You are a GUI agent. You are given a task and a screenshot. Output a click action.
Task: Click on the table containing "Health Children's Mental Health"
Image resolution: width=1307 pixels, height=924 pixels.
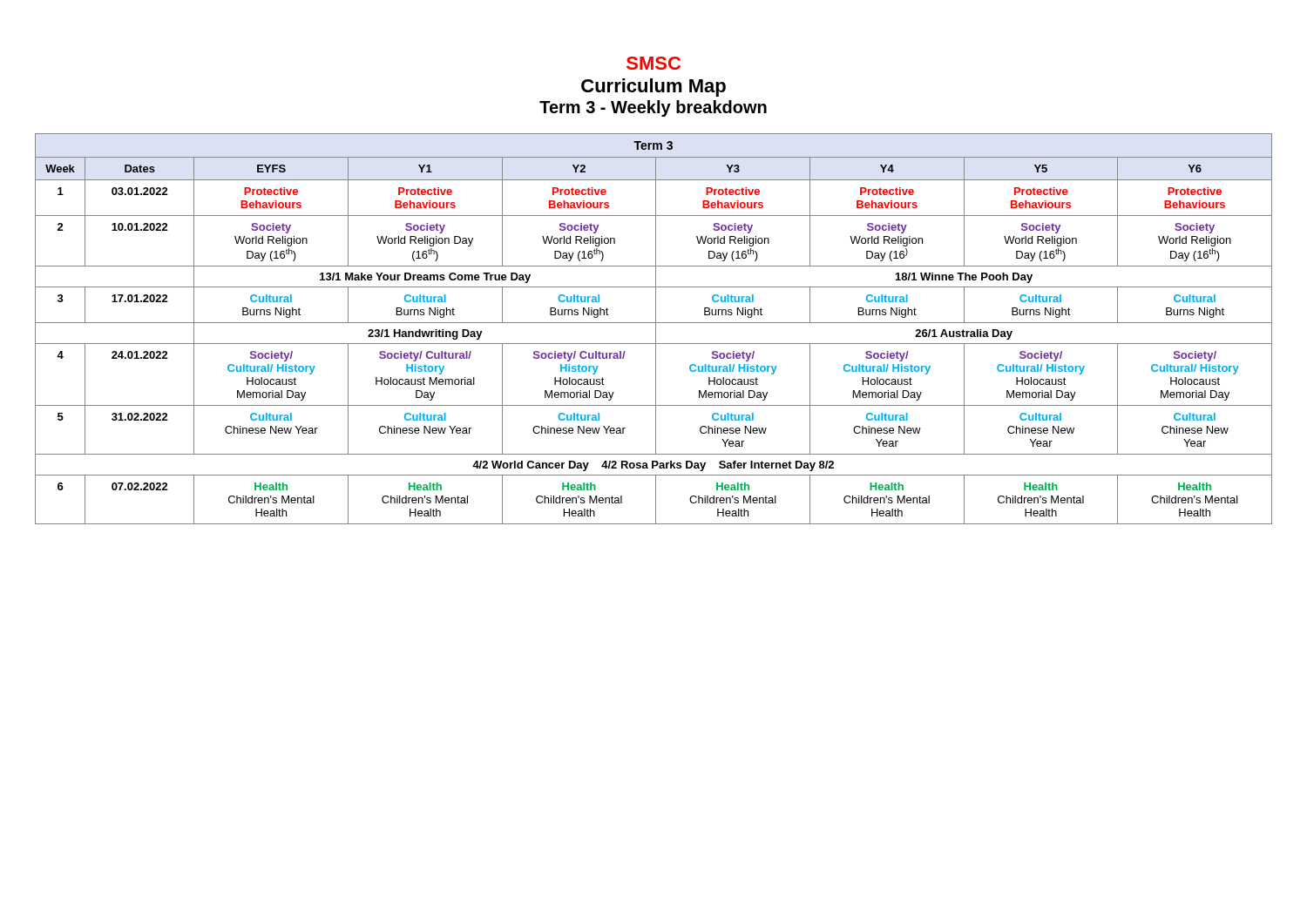coord(654,325)
